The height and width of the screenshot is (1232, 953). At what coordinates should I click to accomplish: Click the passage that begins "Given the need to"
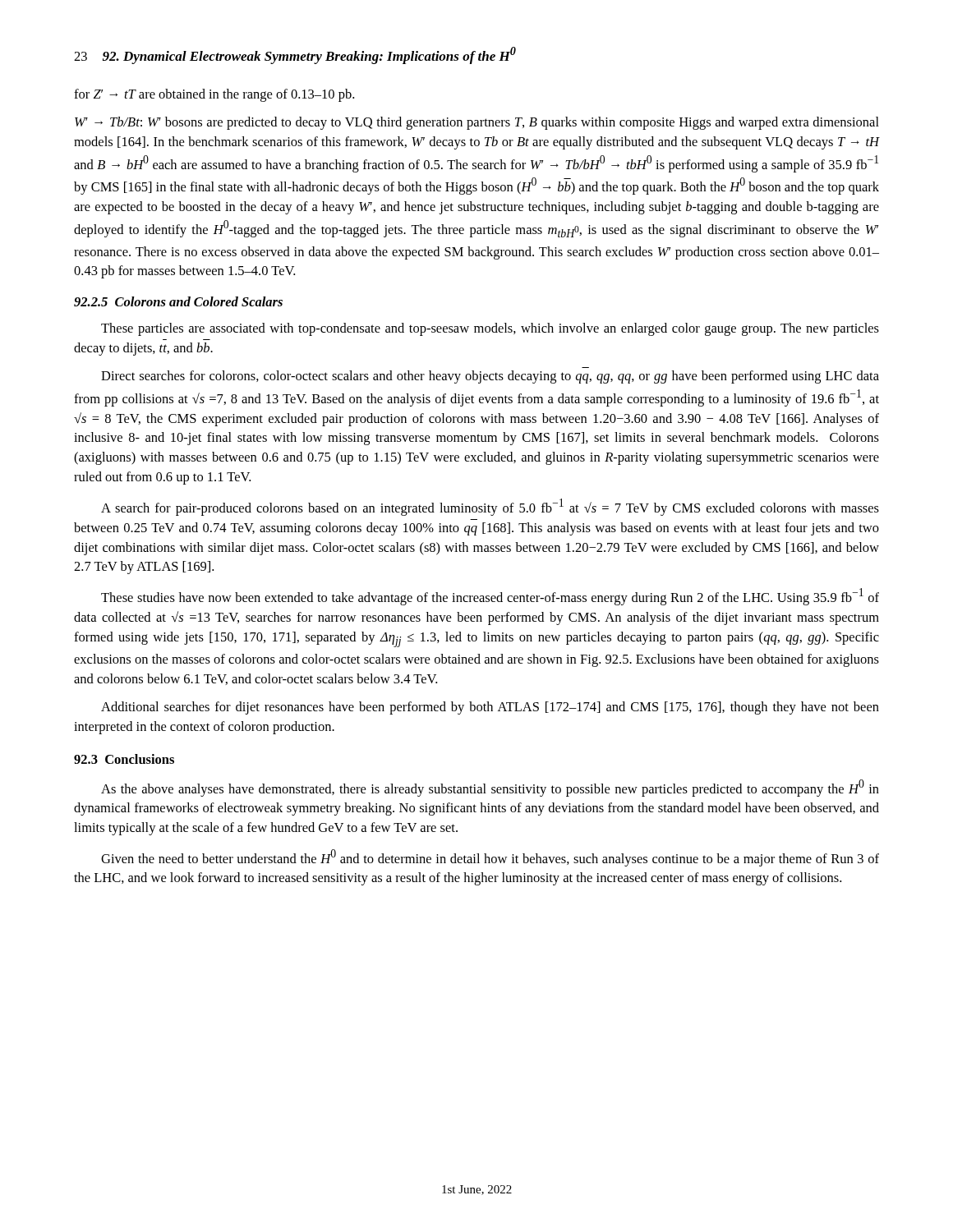(x=476, y=867)
